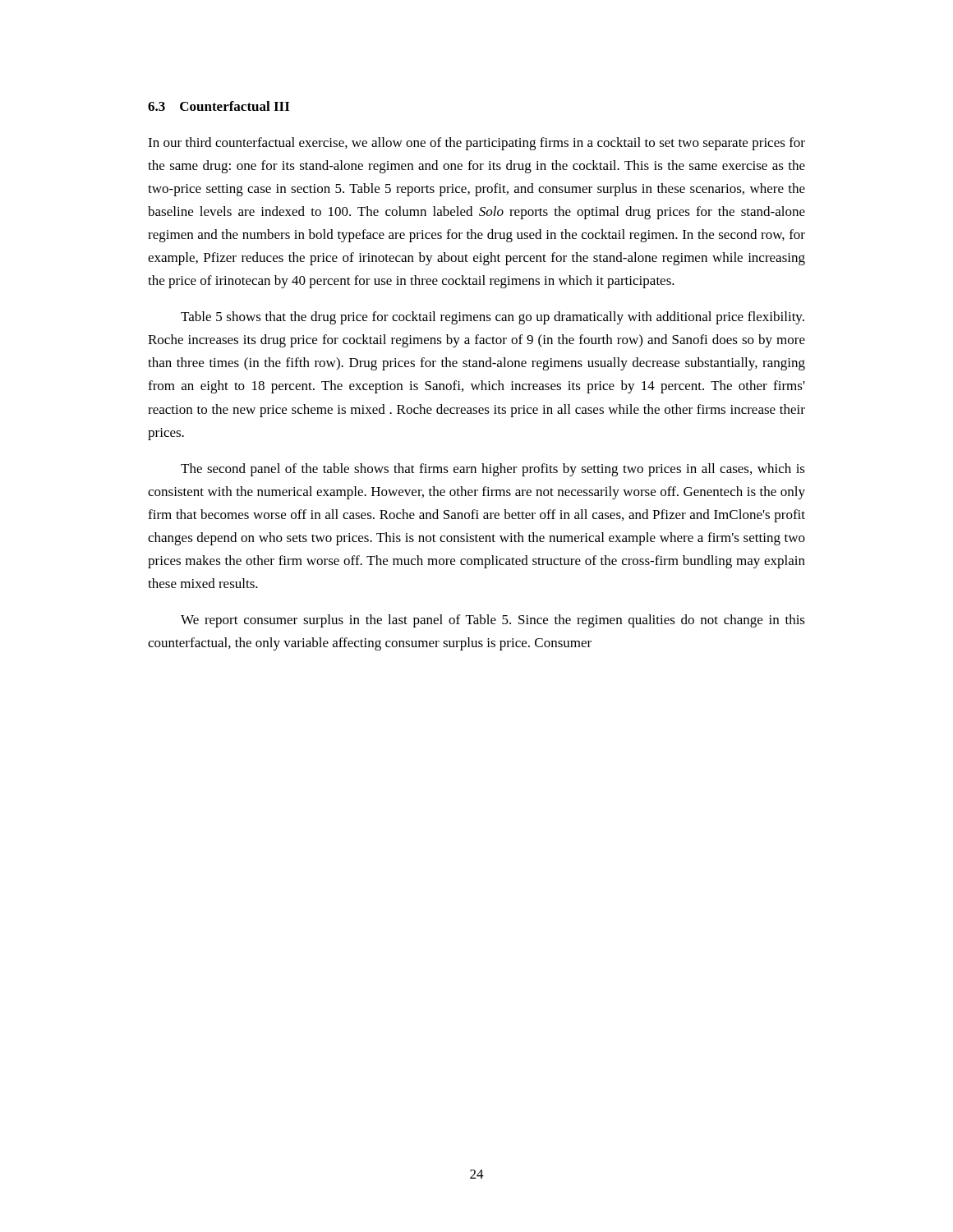
Task: Find the text starting "The second panel of the table shows that"
Action: [476, 526]
